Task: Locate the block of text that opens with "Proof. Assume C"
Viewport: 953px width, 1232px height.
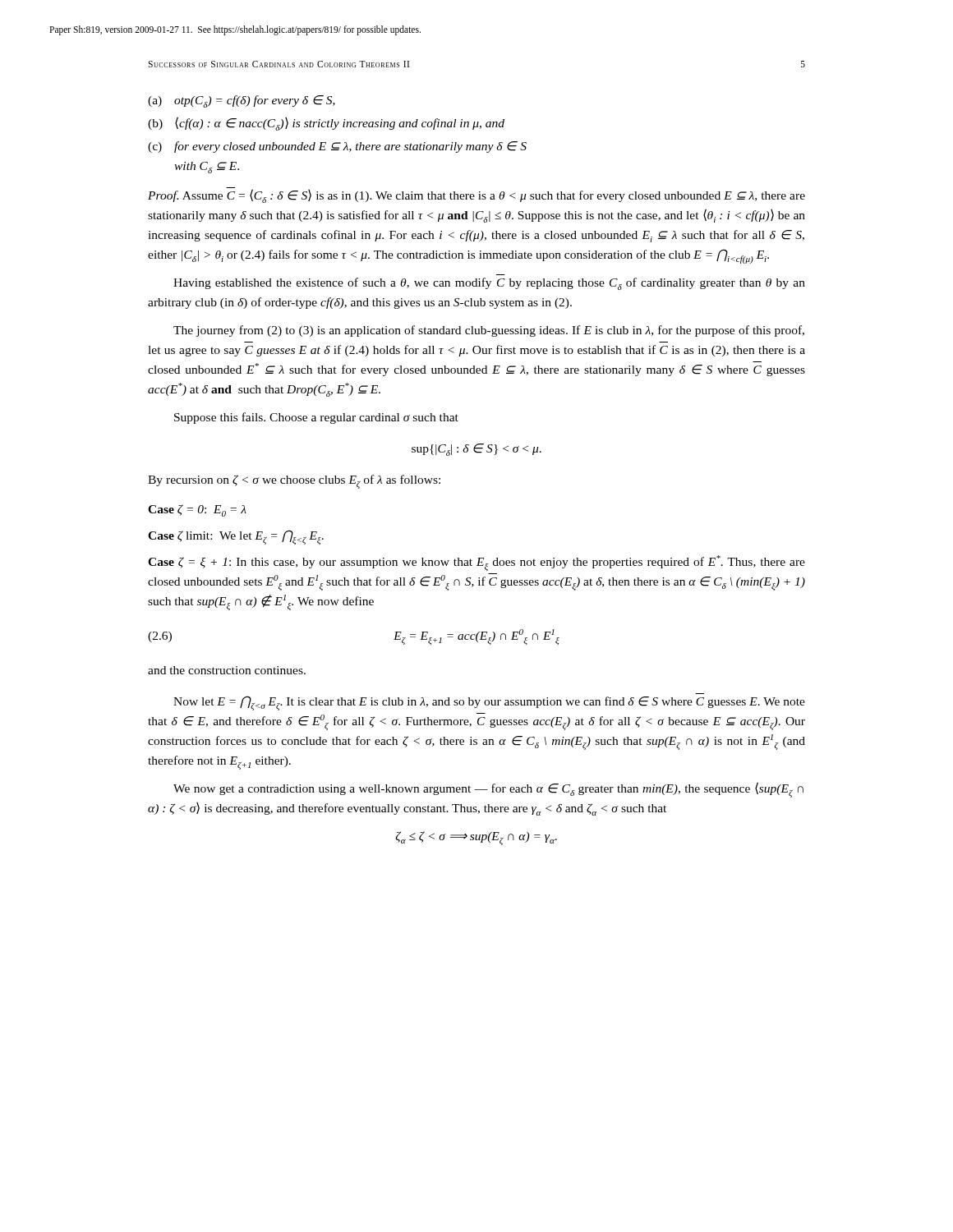Action: point(476,226)
